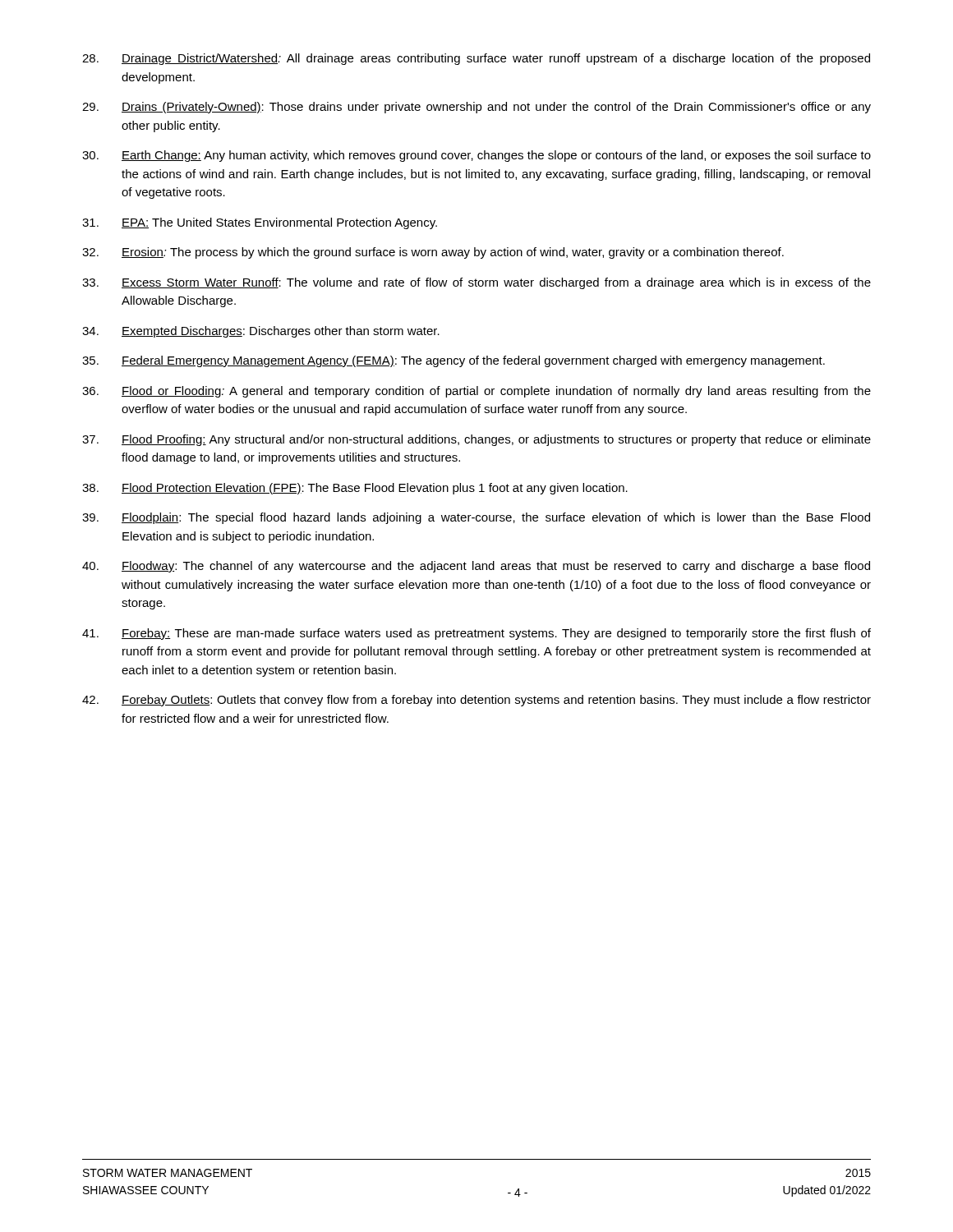Locate the text "31. EPA: The United States Environmental Protection Agency."

click(260, 223)
